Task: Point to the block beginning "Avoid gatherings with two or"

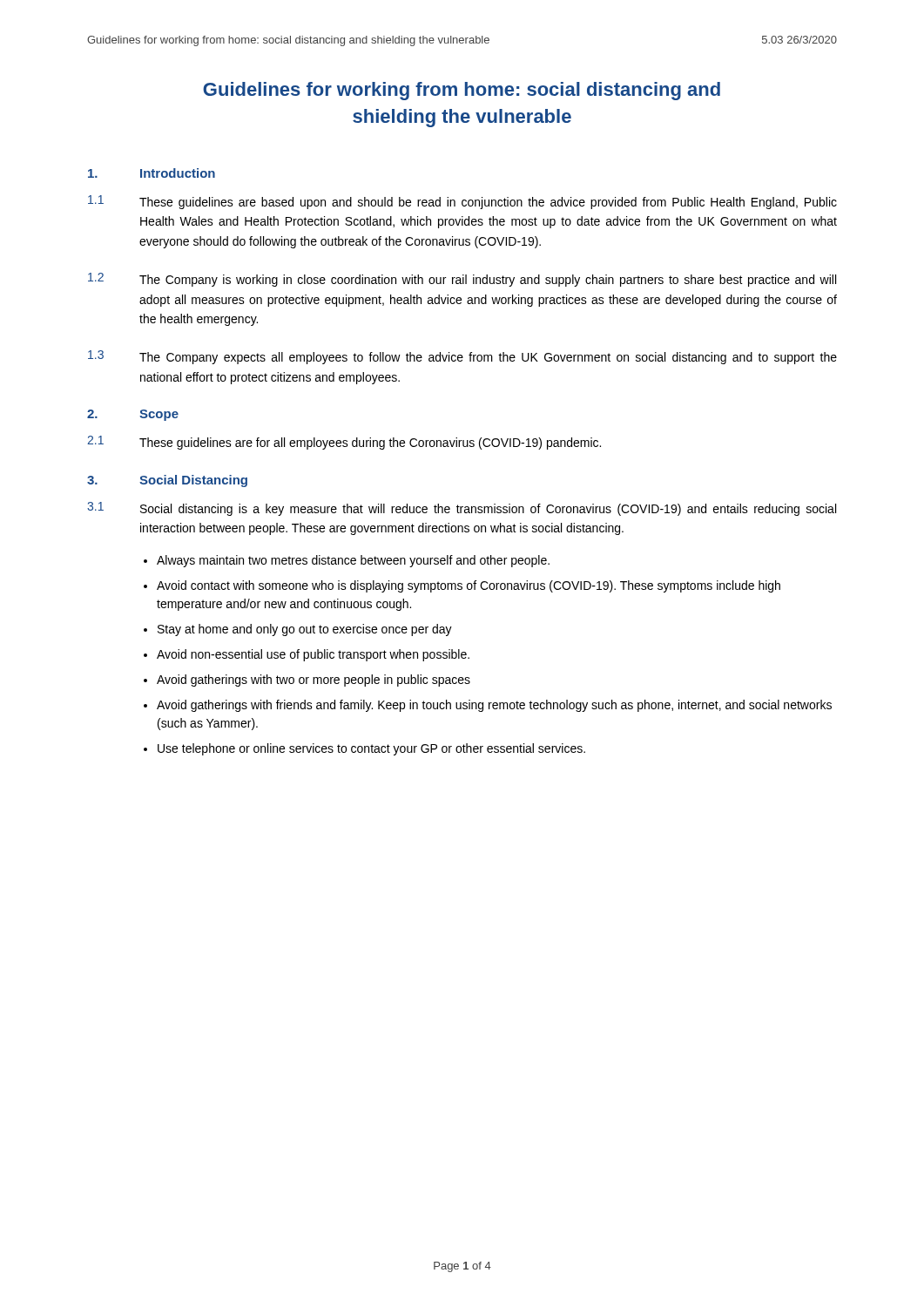Action: [314, 680]
